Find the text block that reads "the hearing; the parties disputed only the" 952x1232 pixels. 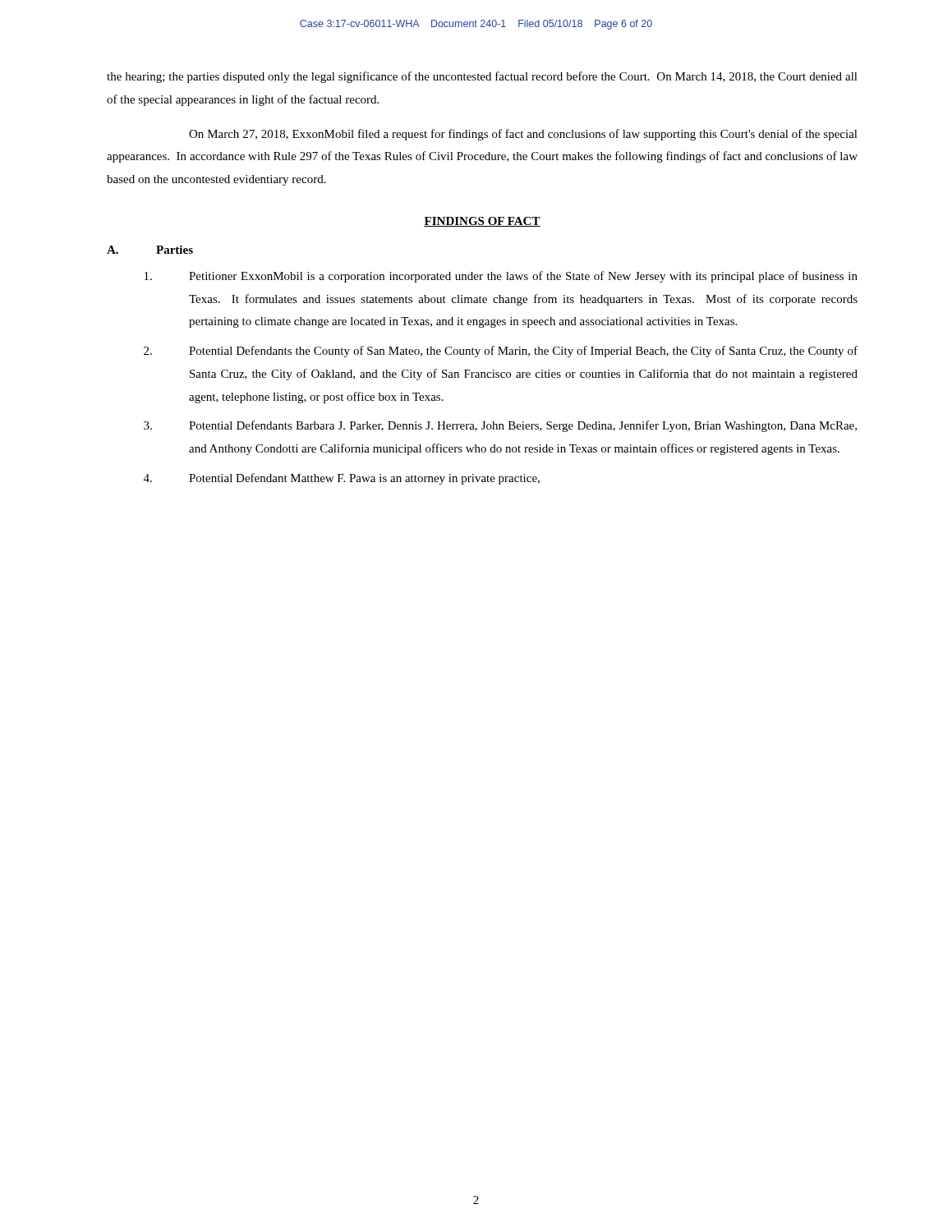click(482, 88)
